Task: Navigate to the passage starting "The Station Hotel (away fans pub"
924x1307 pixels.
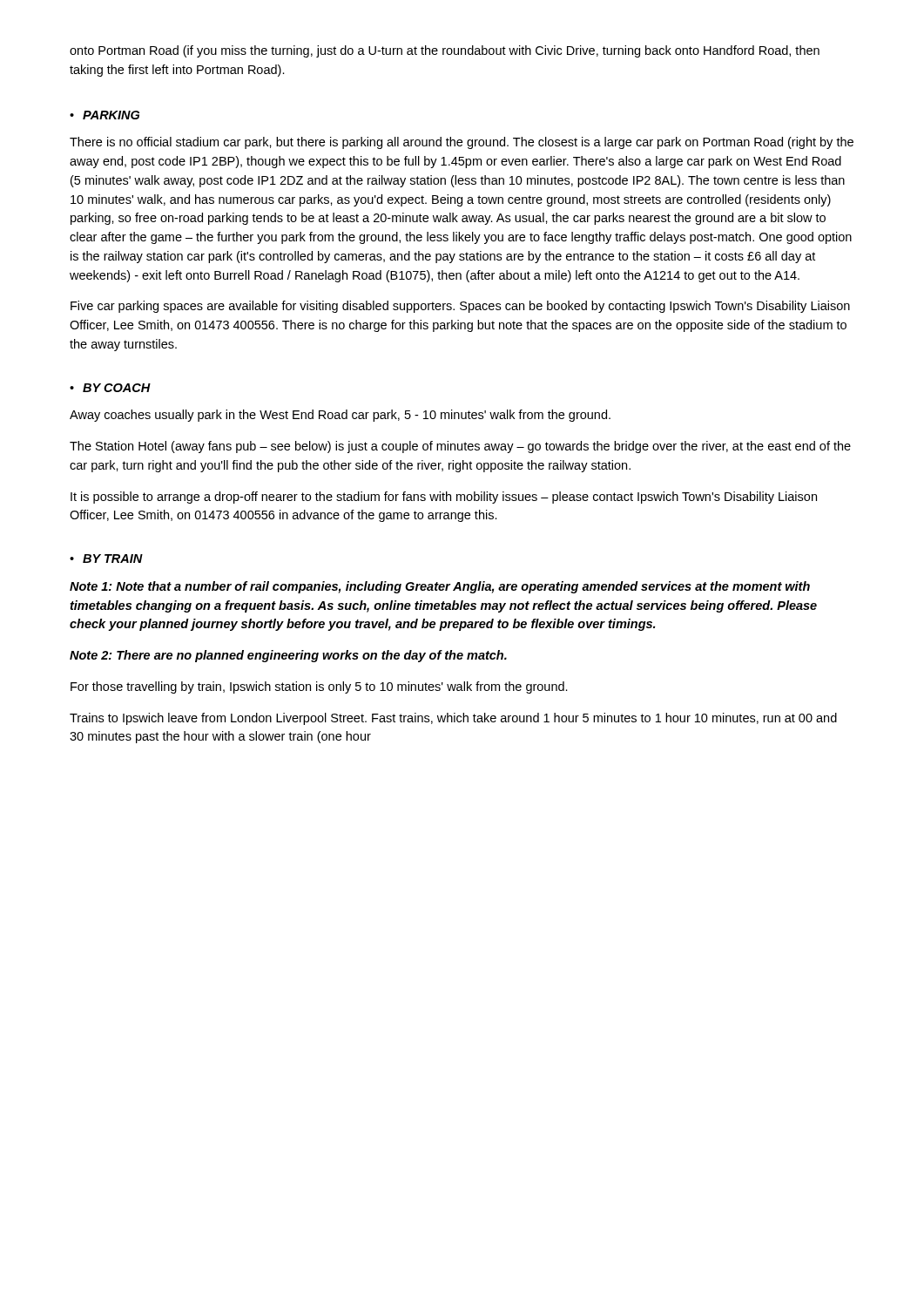Action: [462, 456]
